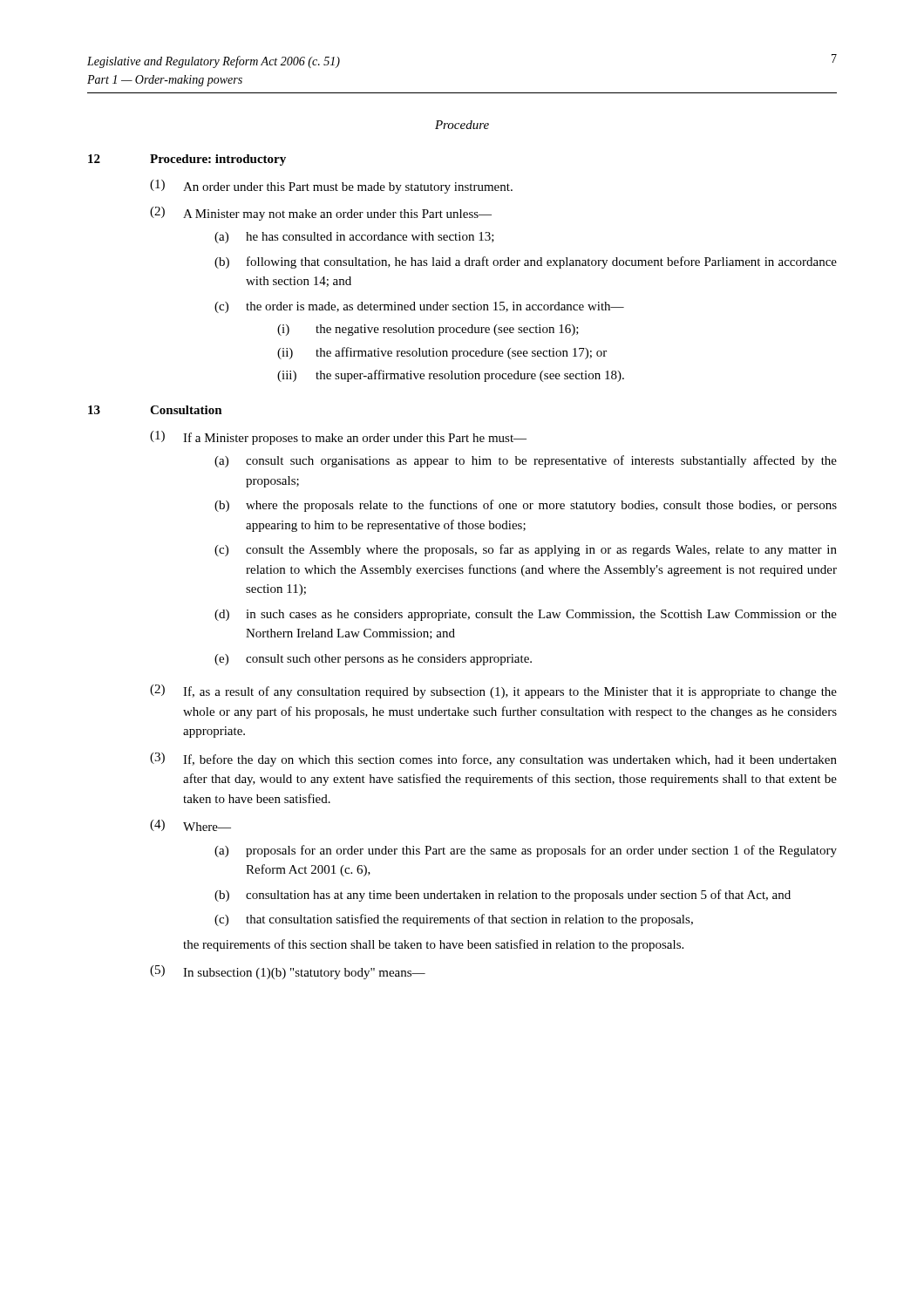Click where it says "13 Consultation"

click(x=155, y=410)
